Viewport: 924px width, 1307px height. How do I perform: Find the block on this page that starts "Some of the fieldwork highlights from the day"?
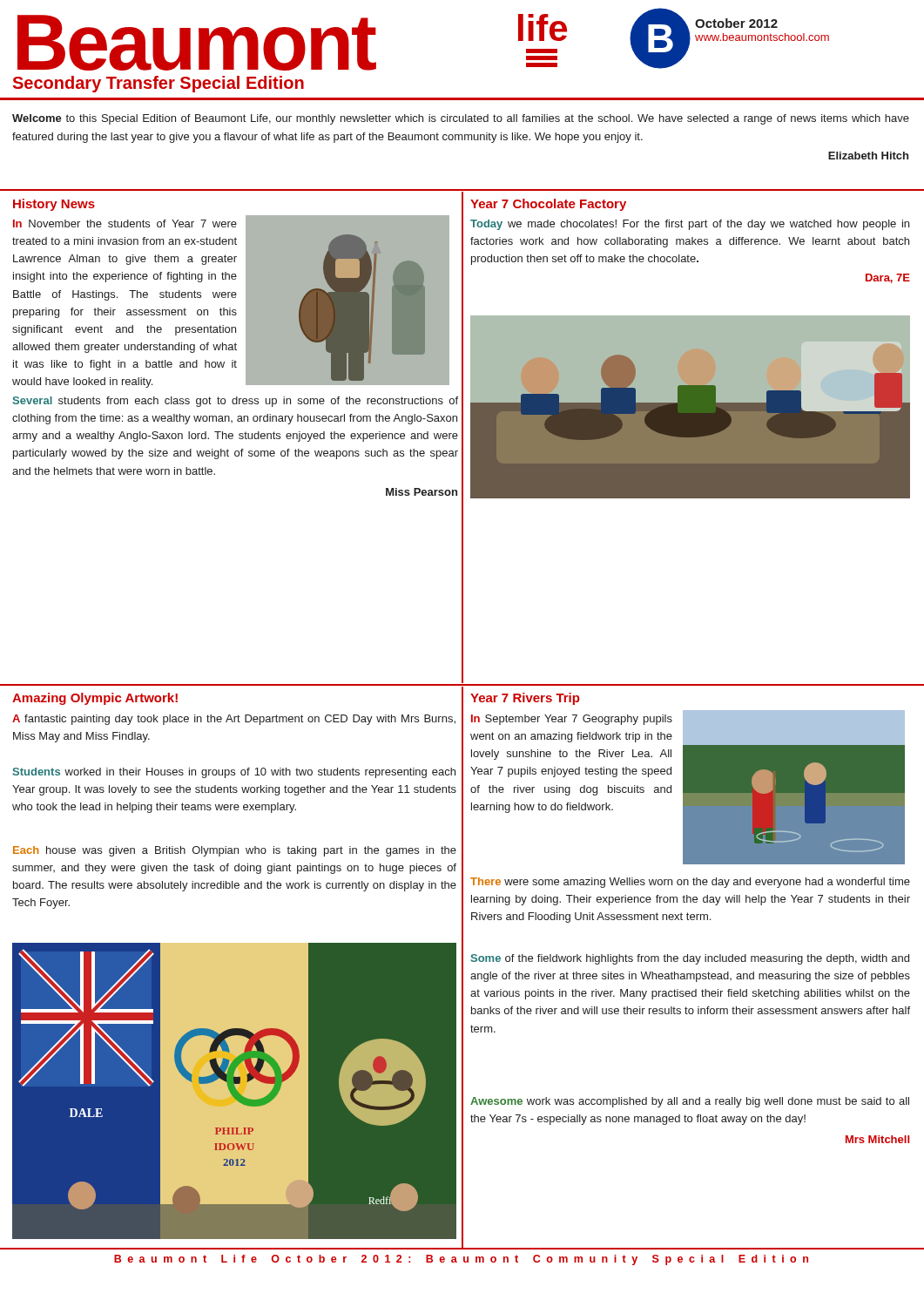click(690, 993)
